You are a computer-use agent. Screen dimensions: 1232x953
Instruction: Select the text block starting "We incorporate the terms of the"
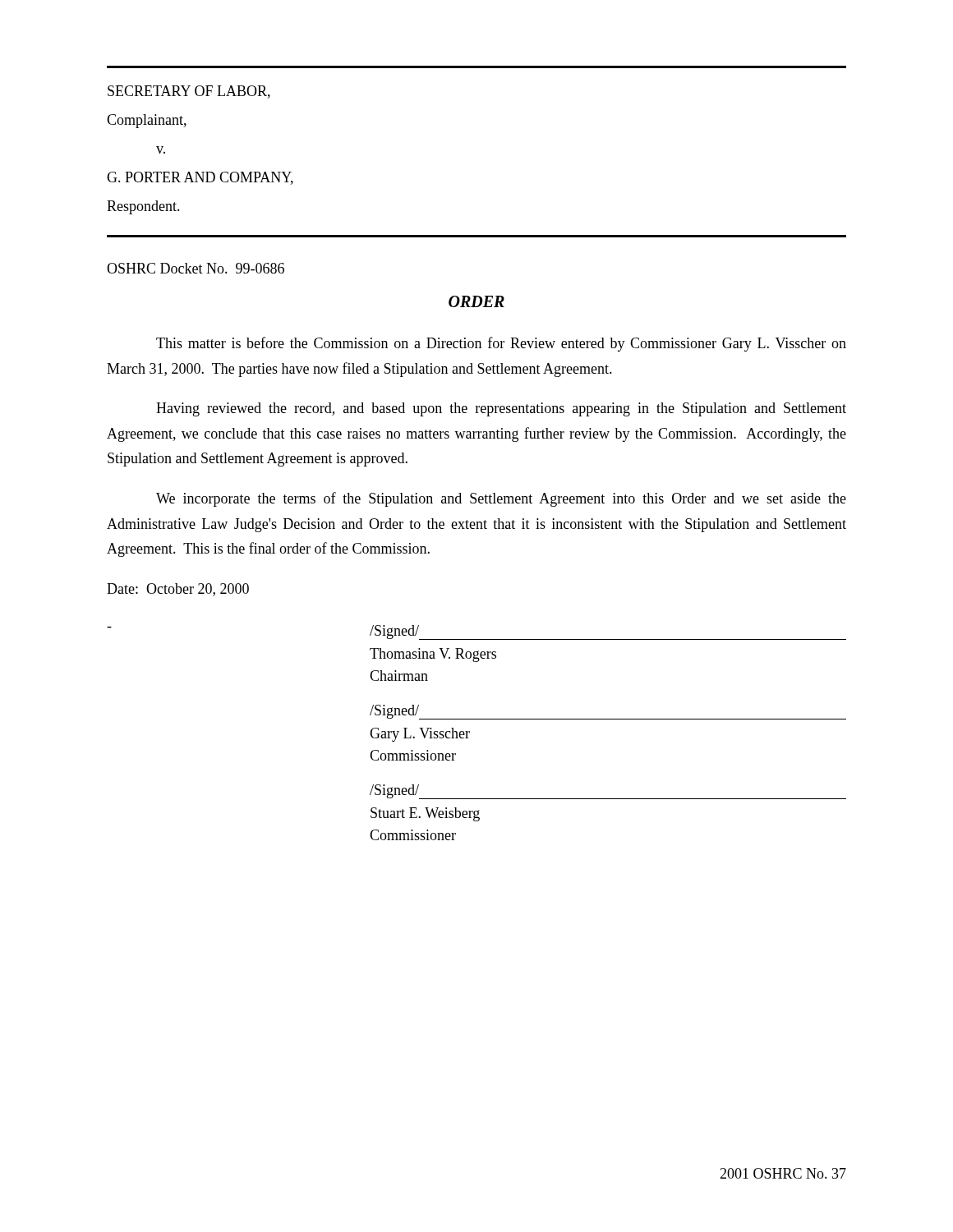476,524
